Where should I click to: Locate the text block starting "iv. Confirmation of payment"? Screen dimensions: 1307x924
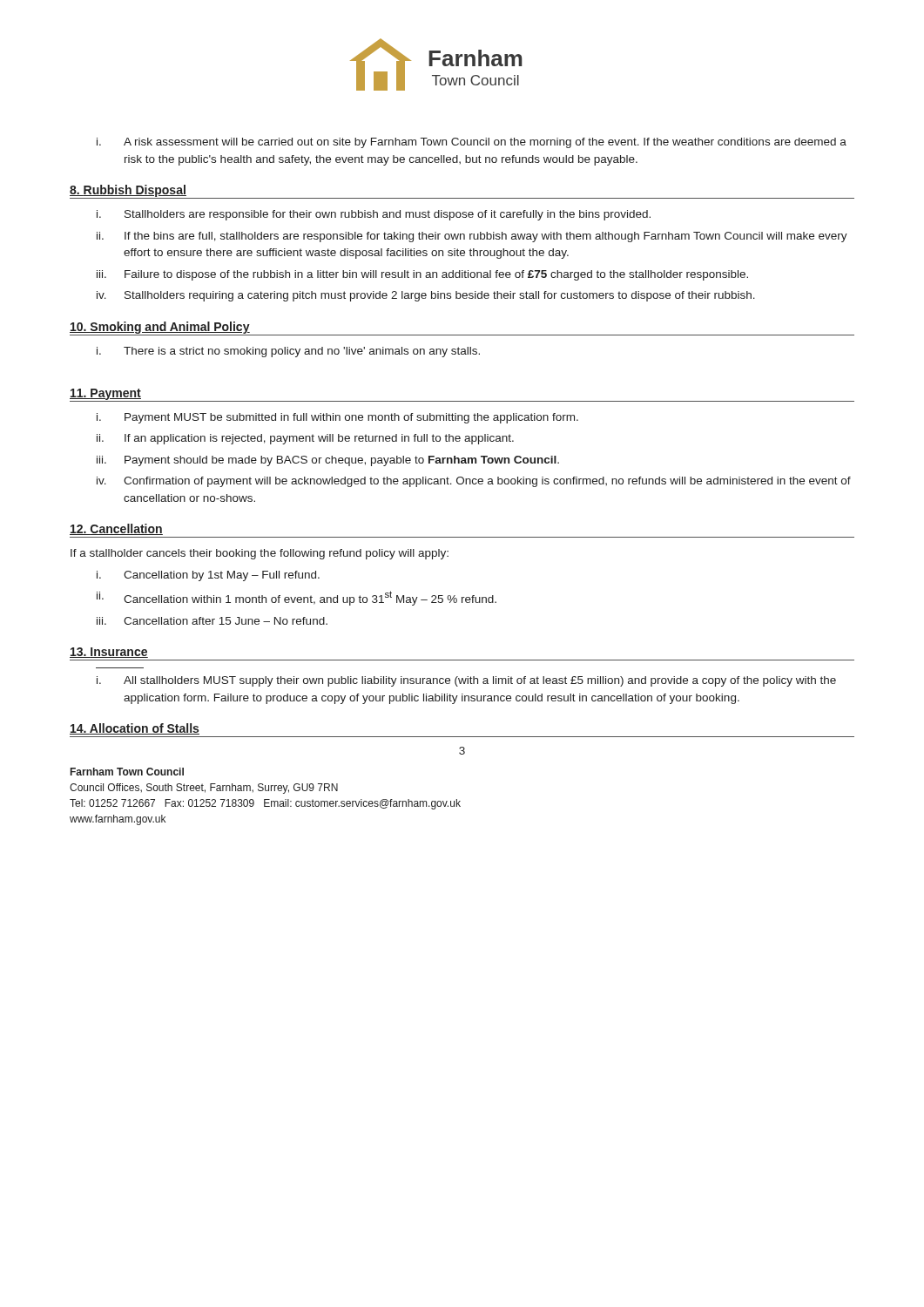(475, 489)
